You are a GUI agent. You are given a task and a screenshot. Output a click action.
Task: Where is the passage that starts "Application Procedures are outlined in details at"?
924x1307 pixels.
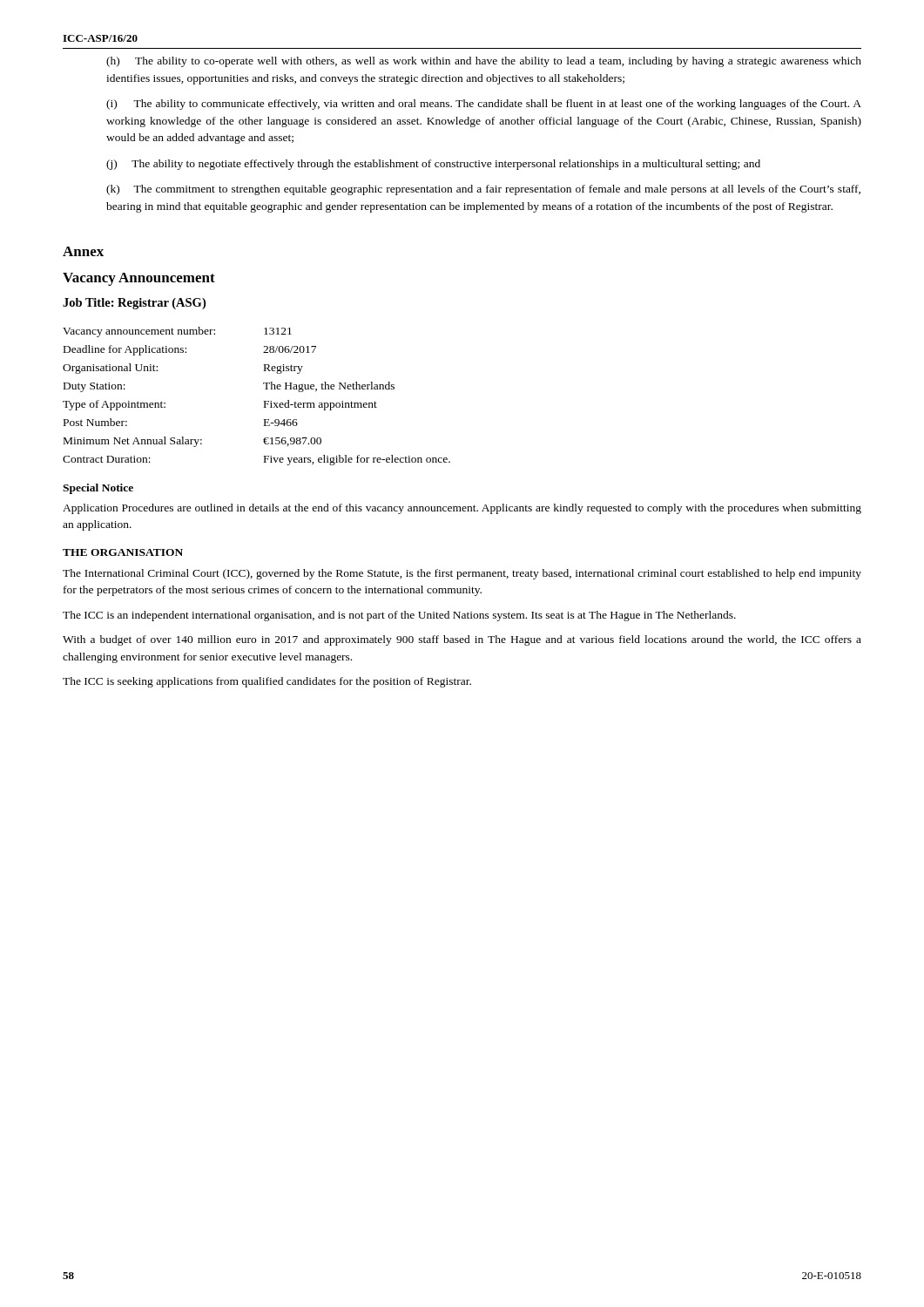point(462,516)
